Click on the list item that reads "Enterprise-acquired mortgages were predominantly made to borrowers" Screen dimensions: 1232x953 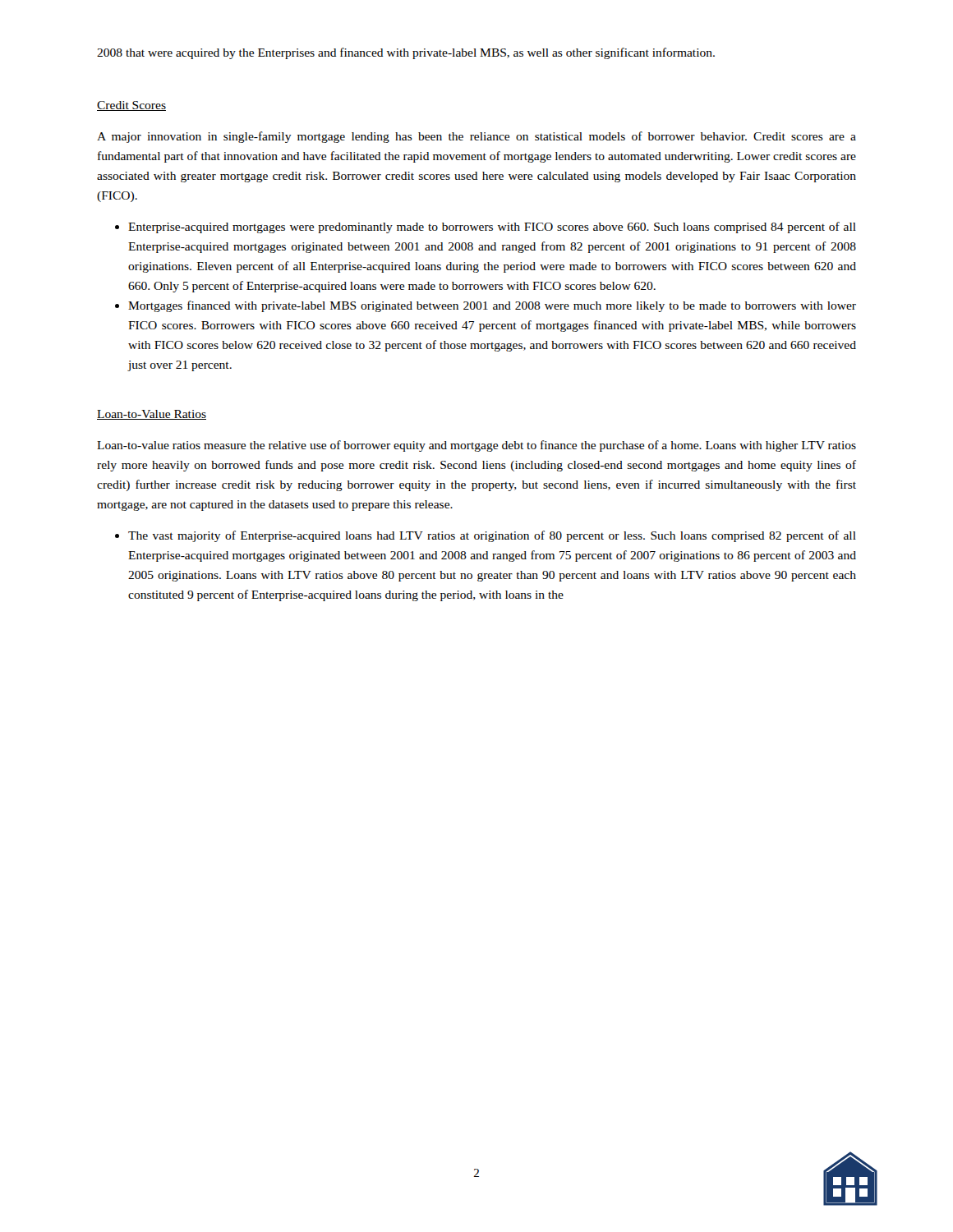click(x=492, y=256)
